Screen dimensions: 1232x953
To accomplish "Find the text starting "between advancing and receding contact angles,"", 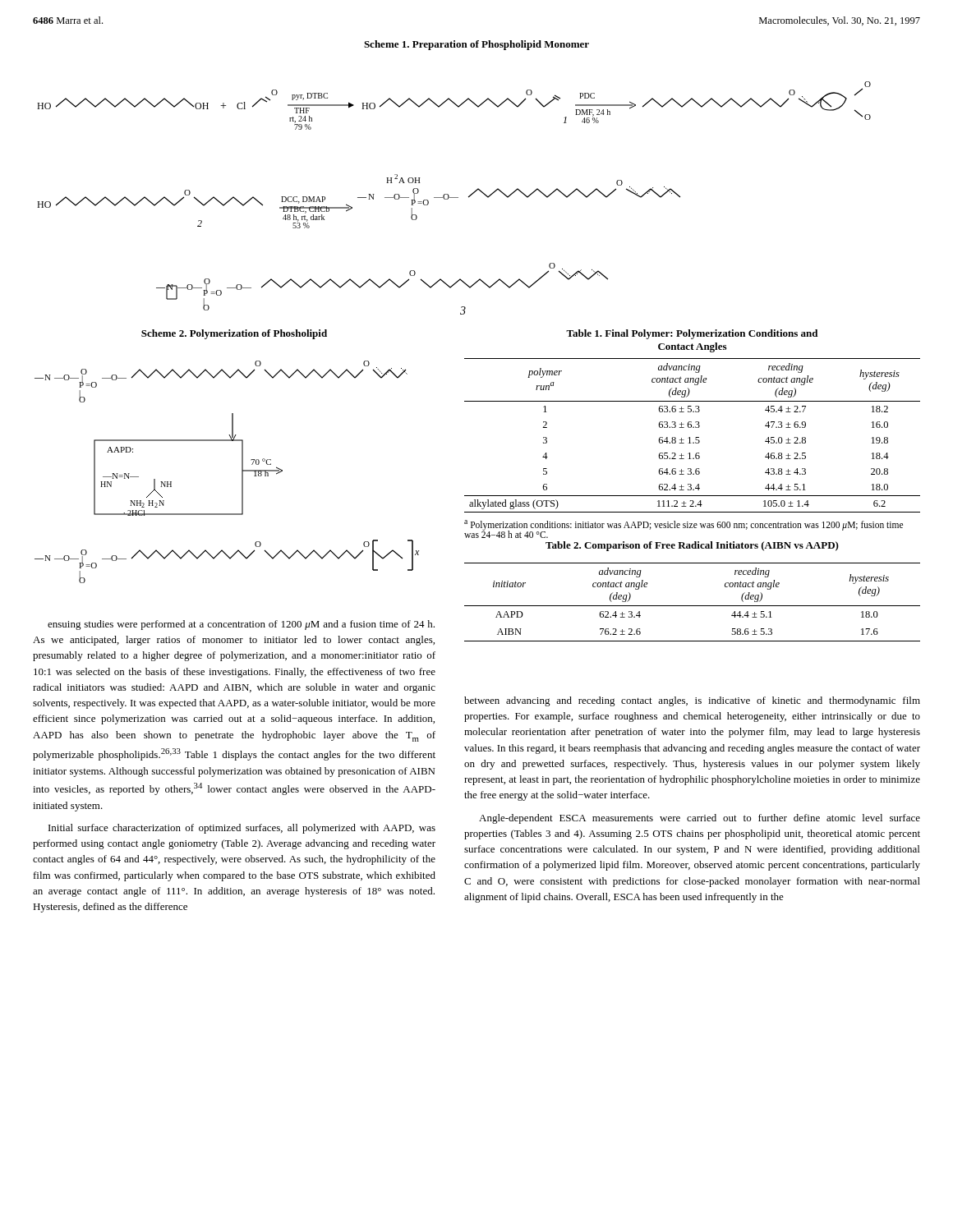I will pos(692,701).
